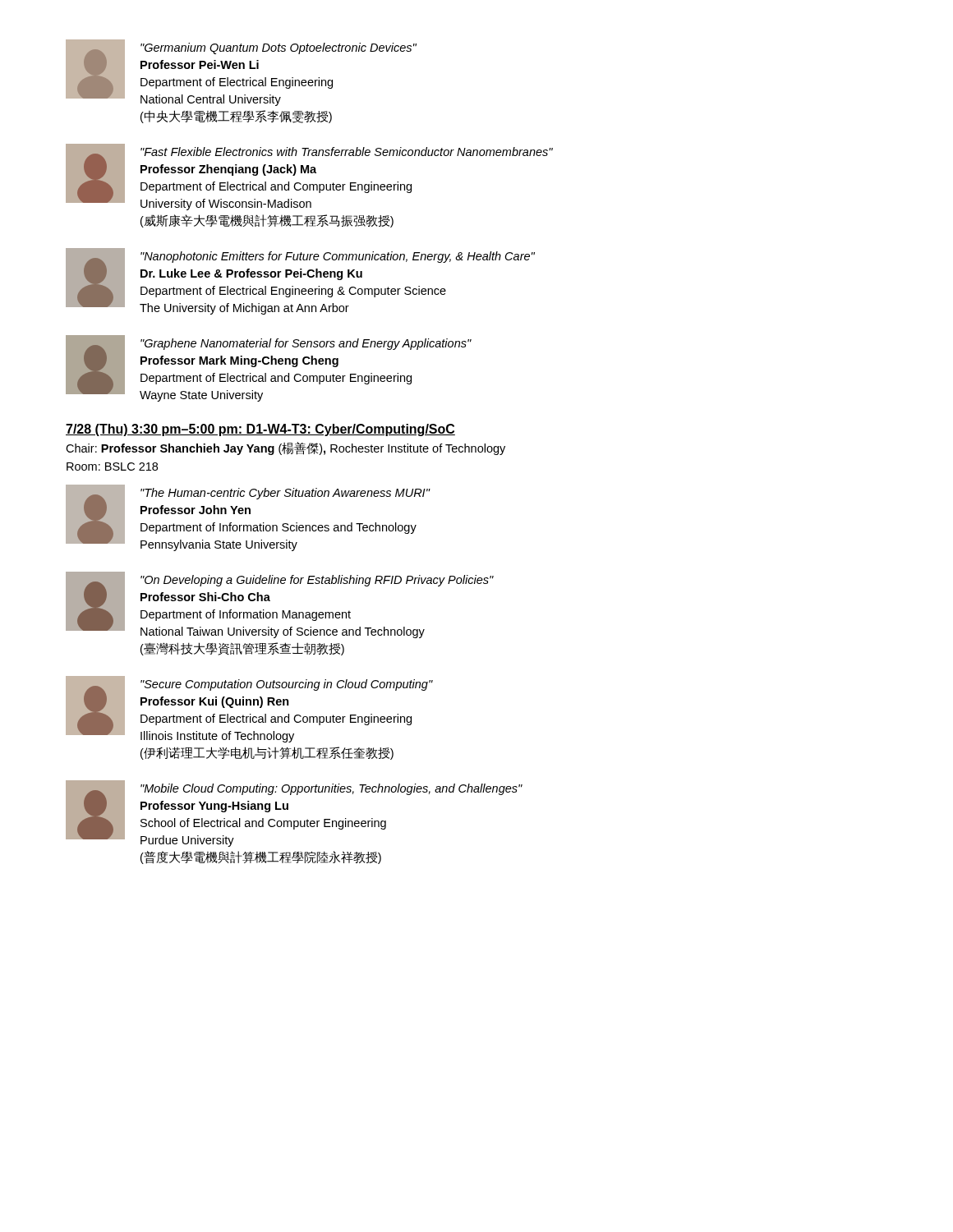The image size is (953, 1232).
Task: Locate the text block containing ""On Developing a Guideline for Establishing RFID"
Action: 280,614
